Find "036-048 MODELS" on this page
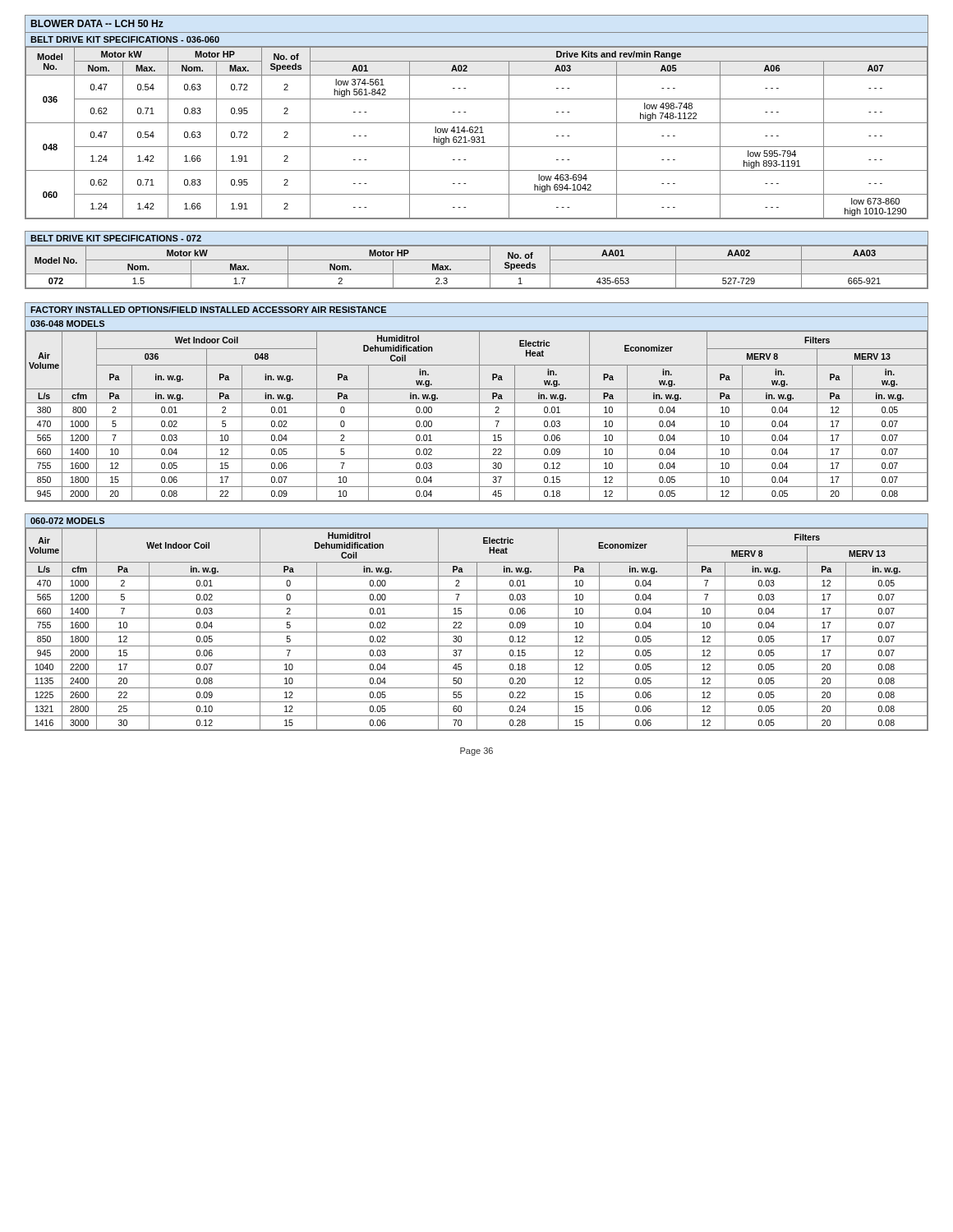This screenshot has height=1232, width=953. [68, 324]
